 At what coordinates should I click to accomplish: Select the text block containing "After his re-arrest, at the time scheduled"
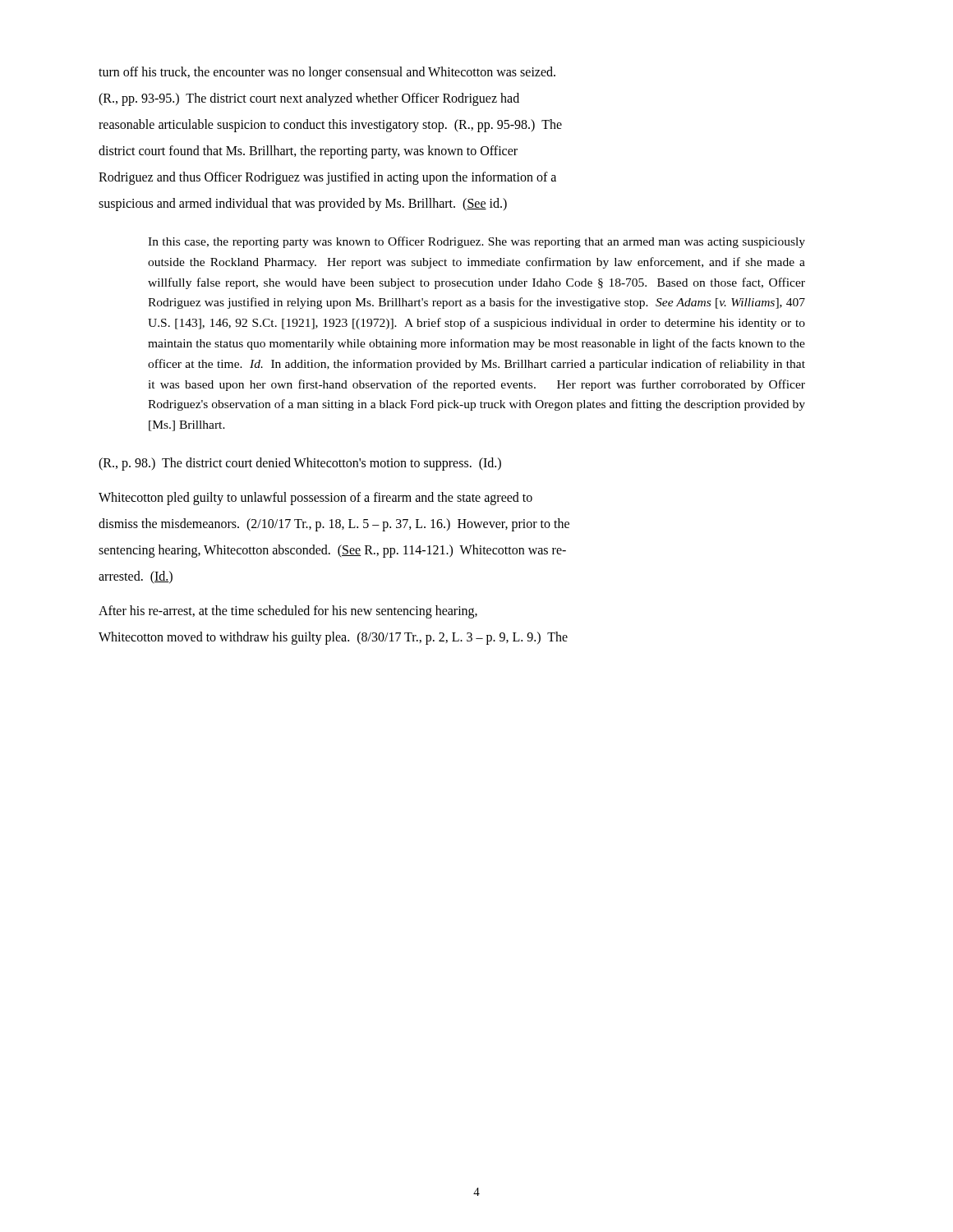(476, 624)
